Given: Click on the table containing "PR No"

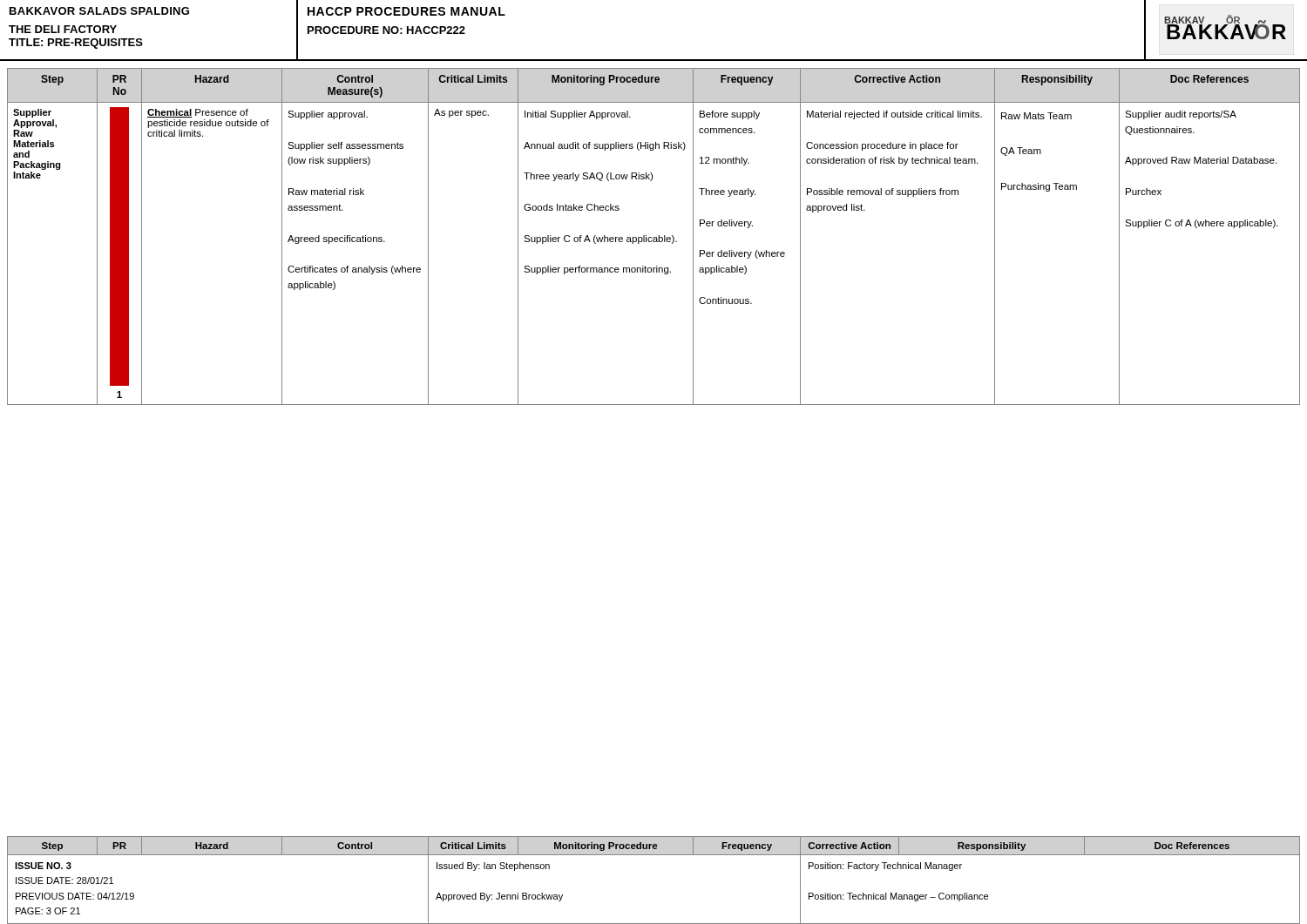Looking at the screenshot, I should pyautogui.click(x=654, y=233).
